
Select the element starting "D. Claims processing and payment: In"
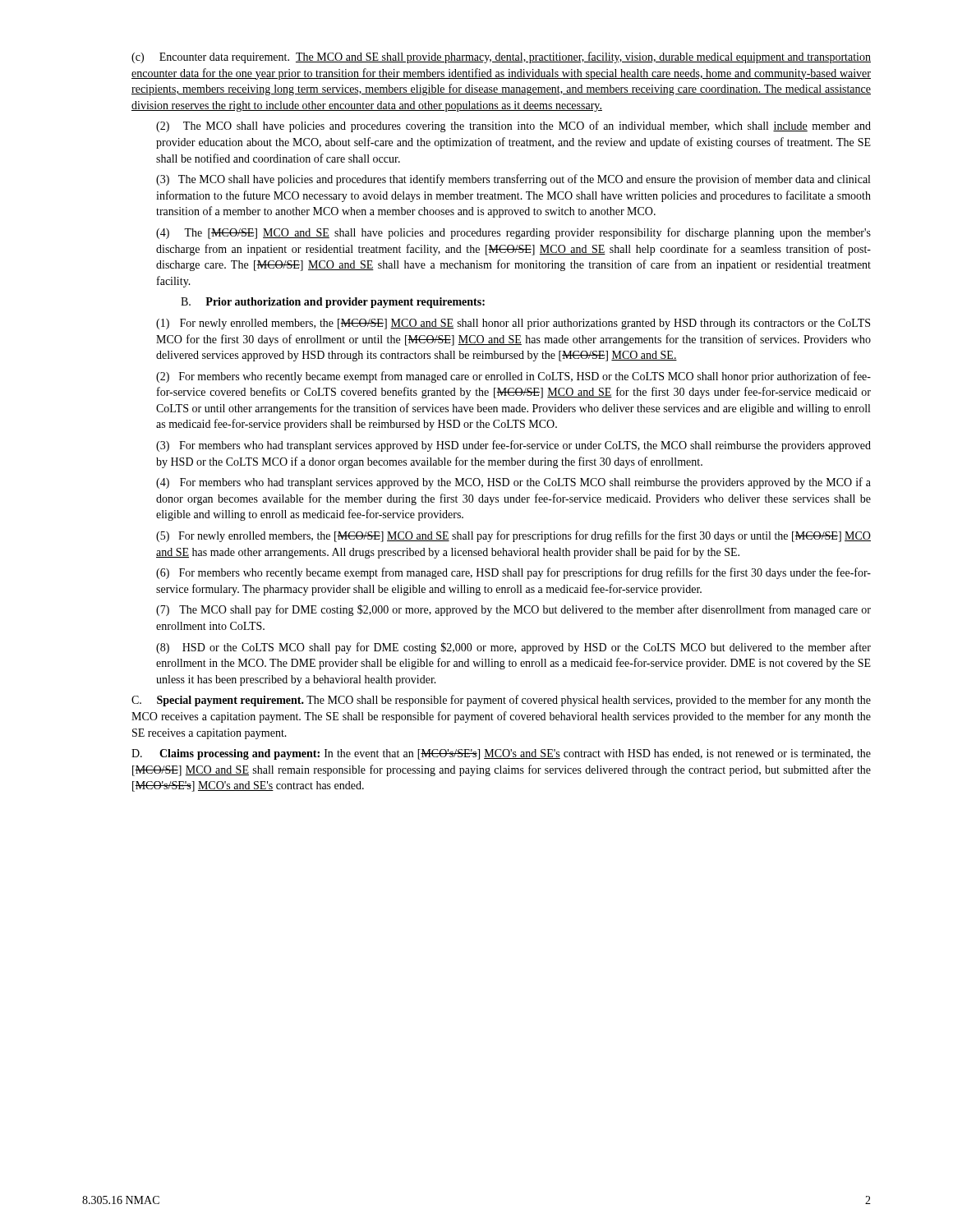[x=501, y=770]
